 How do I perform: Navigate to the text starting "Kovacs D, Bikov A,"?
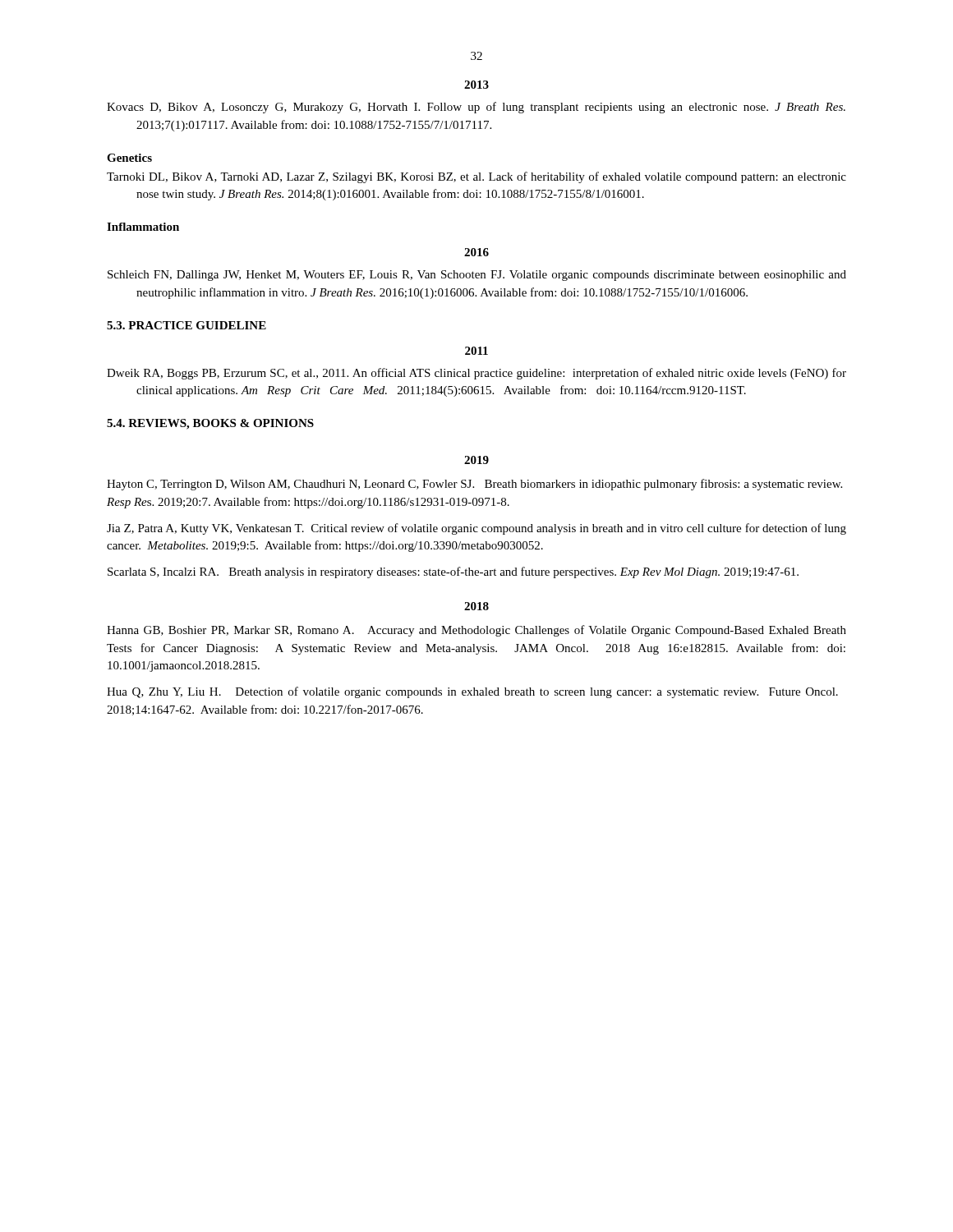pos(476,116)
